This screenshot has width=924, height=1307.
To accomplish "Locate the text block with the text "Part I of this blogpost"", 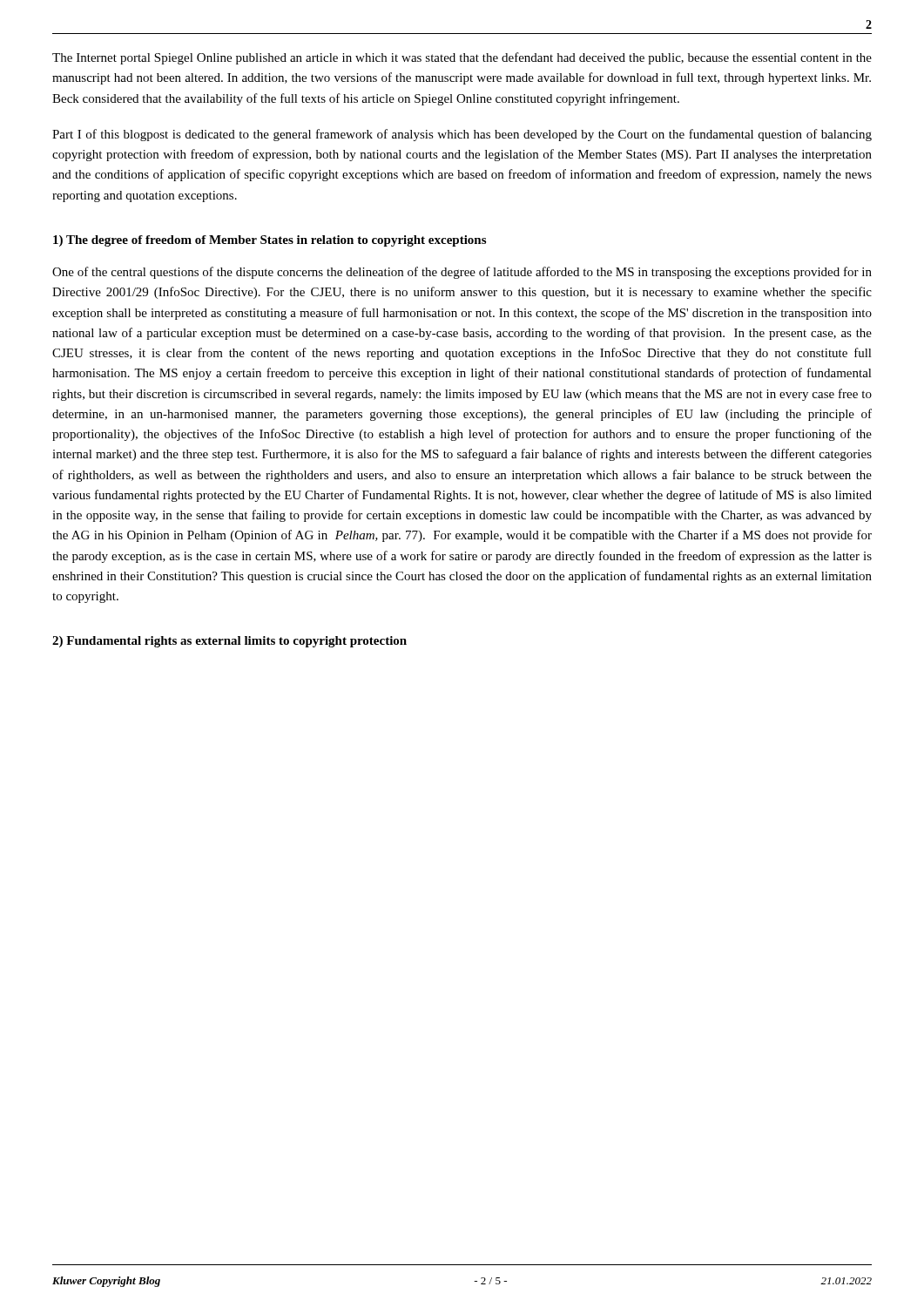I will pos(462,164).
